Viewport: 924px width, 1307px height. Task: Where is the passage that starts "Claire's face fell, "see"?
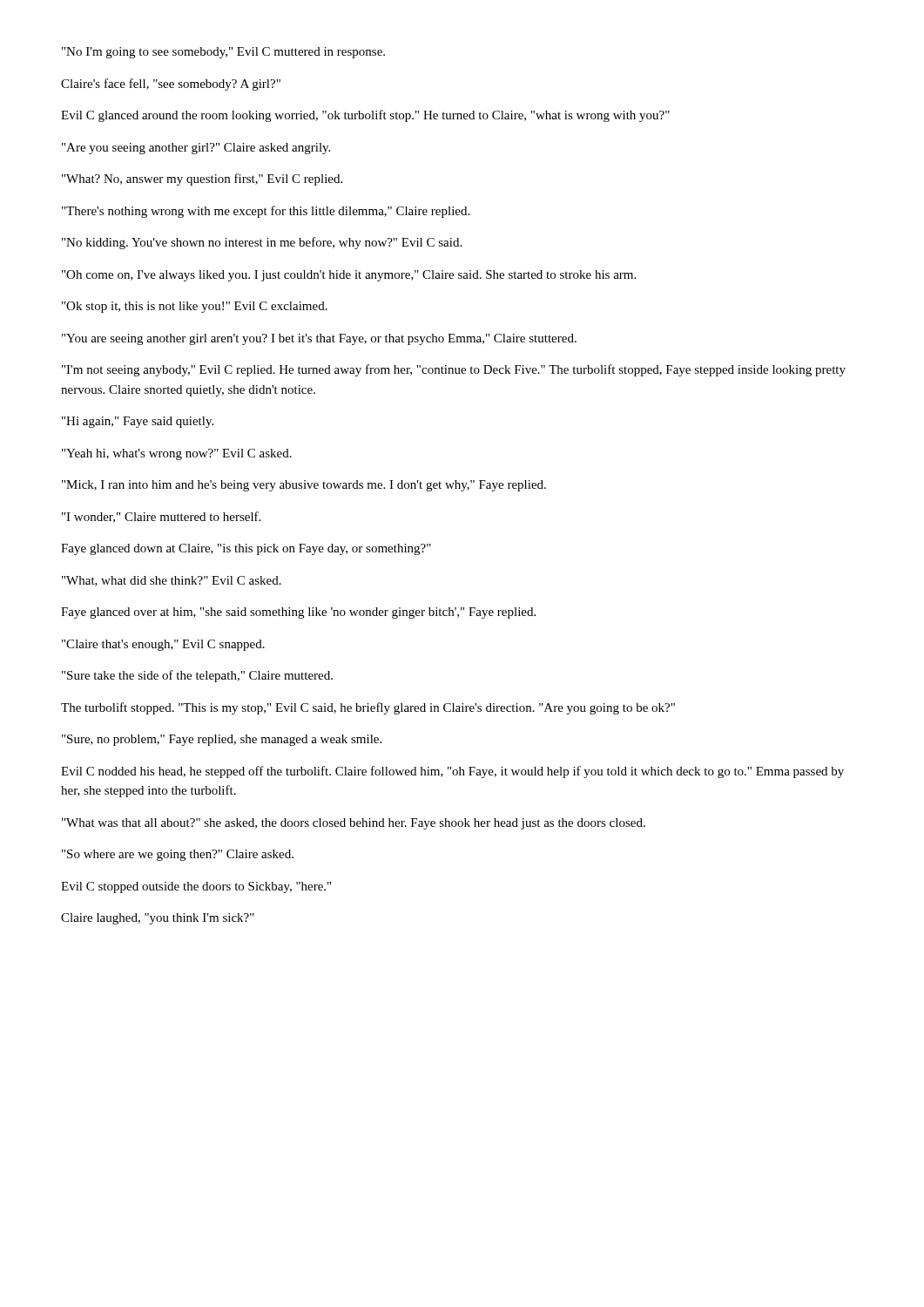[x=171, y=83]
